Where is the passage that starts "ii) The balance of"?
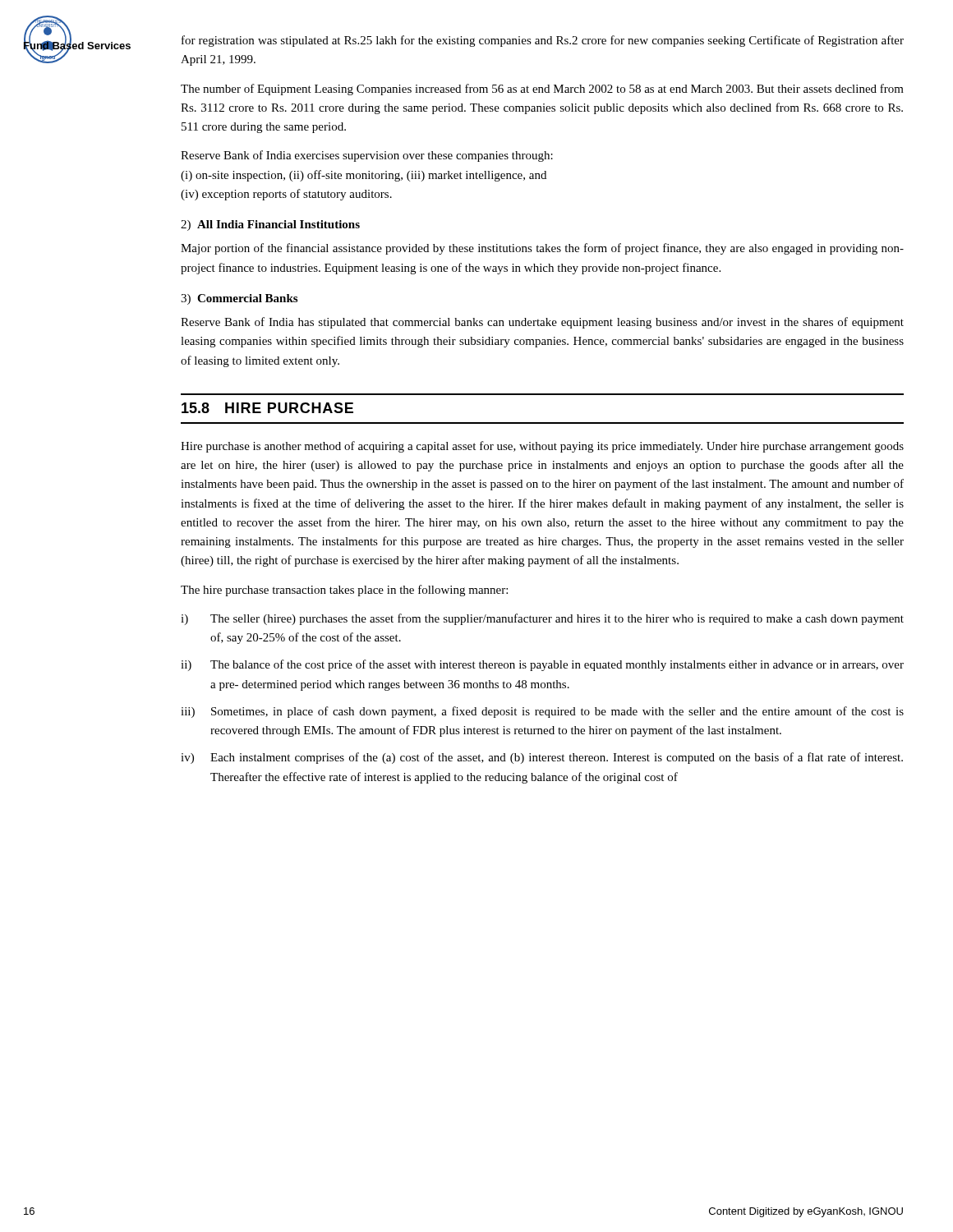The width and height of the screenshot is (953, 1232). click(542, 675)
